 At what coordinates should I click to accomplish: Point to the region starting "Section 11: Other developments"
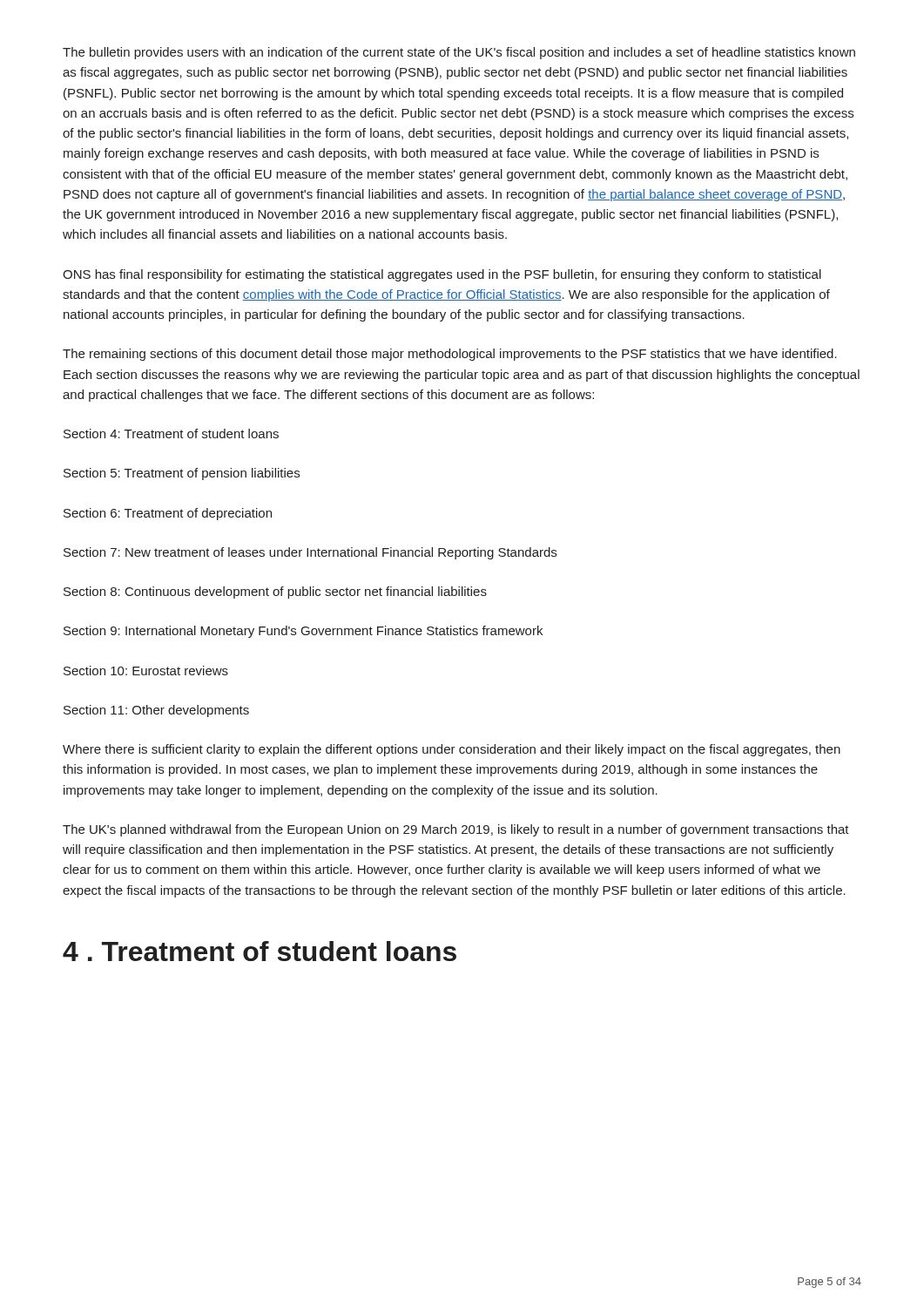tap(156, 710)
